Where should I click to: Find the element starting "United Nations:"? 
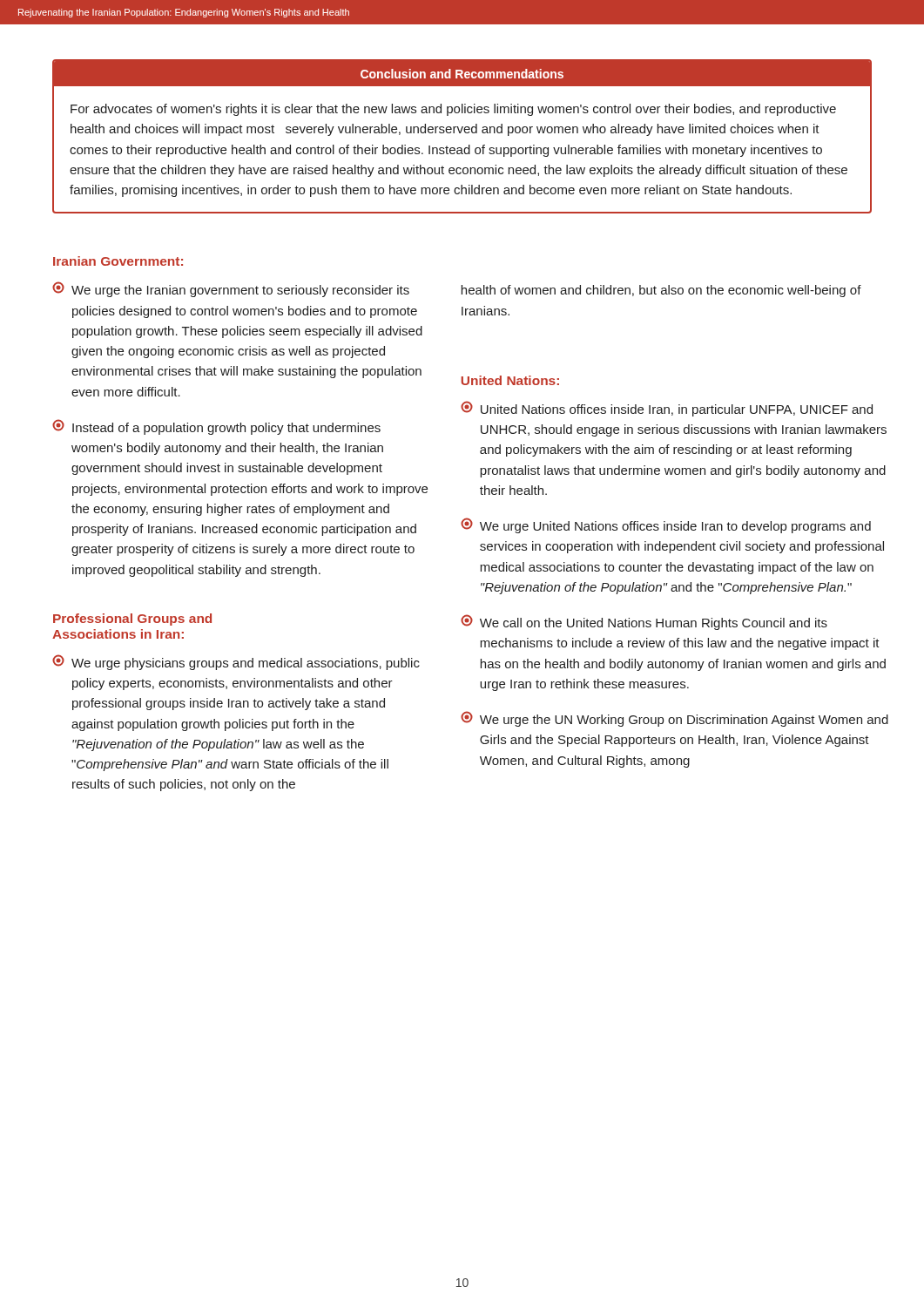pyautogui.click(x=510, y=380)
